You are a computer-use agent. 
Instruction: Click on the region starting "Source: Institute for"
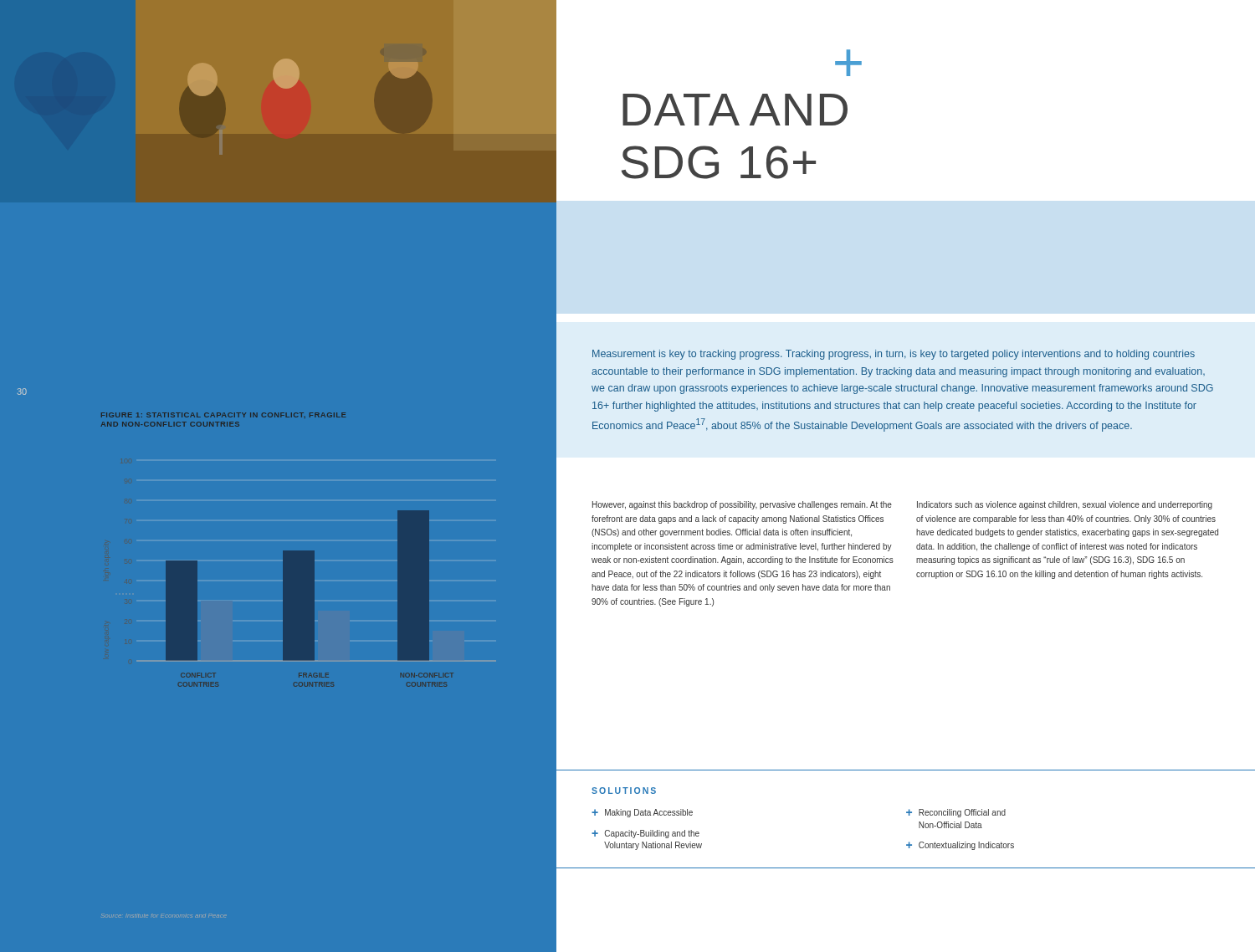164,916
